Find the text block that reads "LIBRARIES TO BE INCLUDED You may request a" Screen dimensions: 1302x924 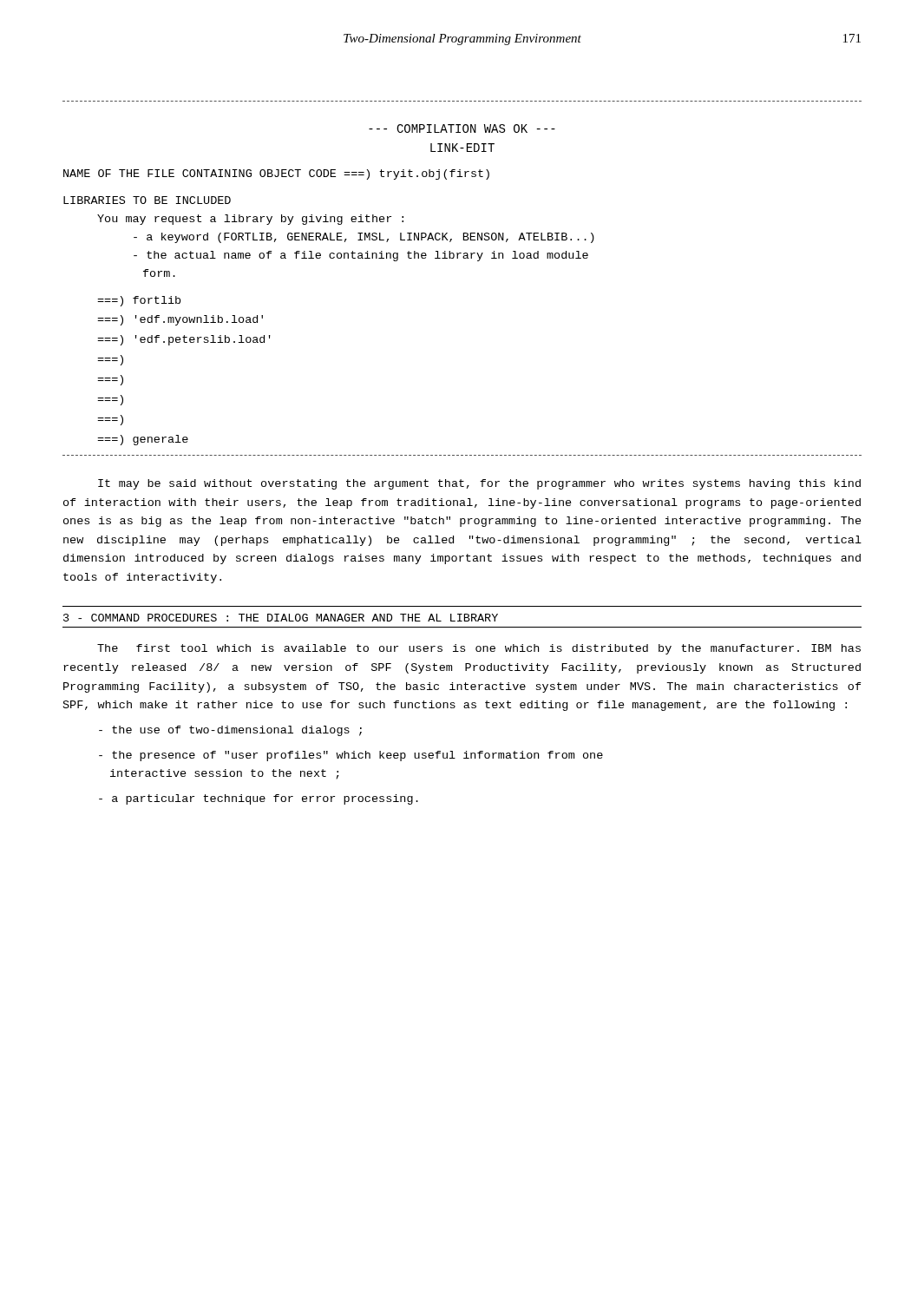(329, 239)
